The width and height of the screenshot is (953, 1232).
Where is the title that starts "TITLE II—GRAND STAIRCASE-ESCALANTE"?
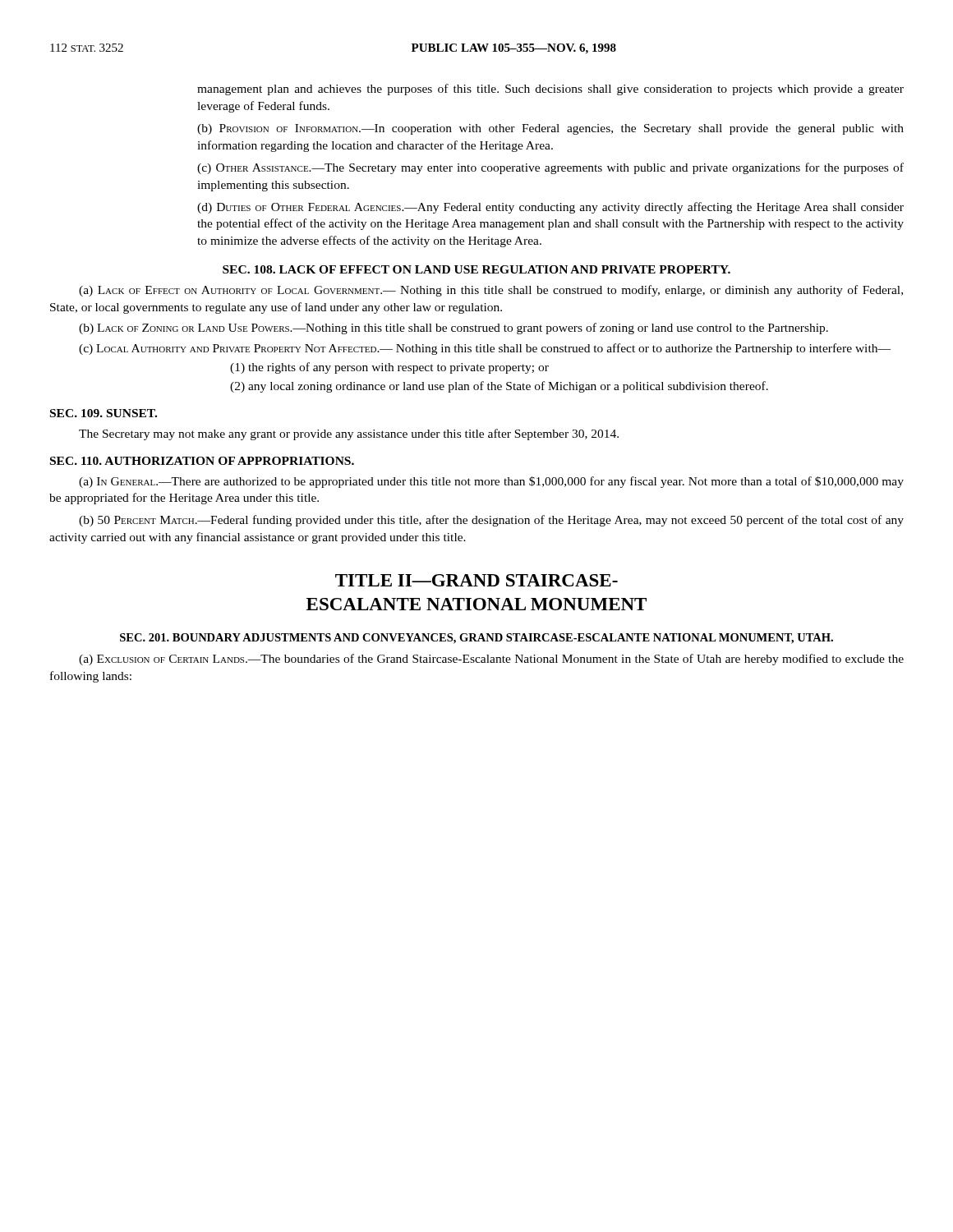pos(476,593)
